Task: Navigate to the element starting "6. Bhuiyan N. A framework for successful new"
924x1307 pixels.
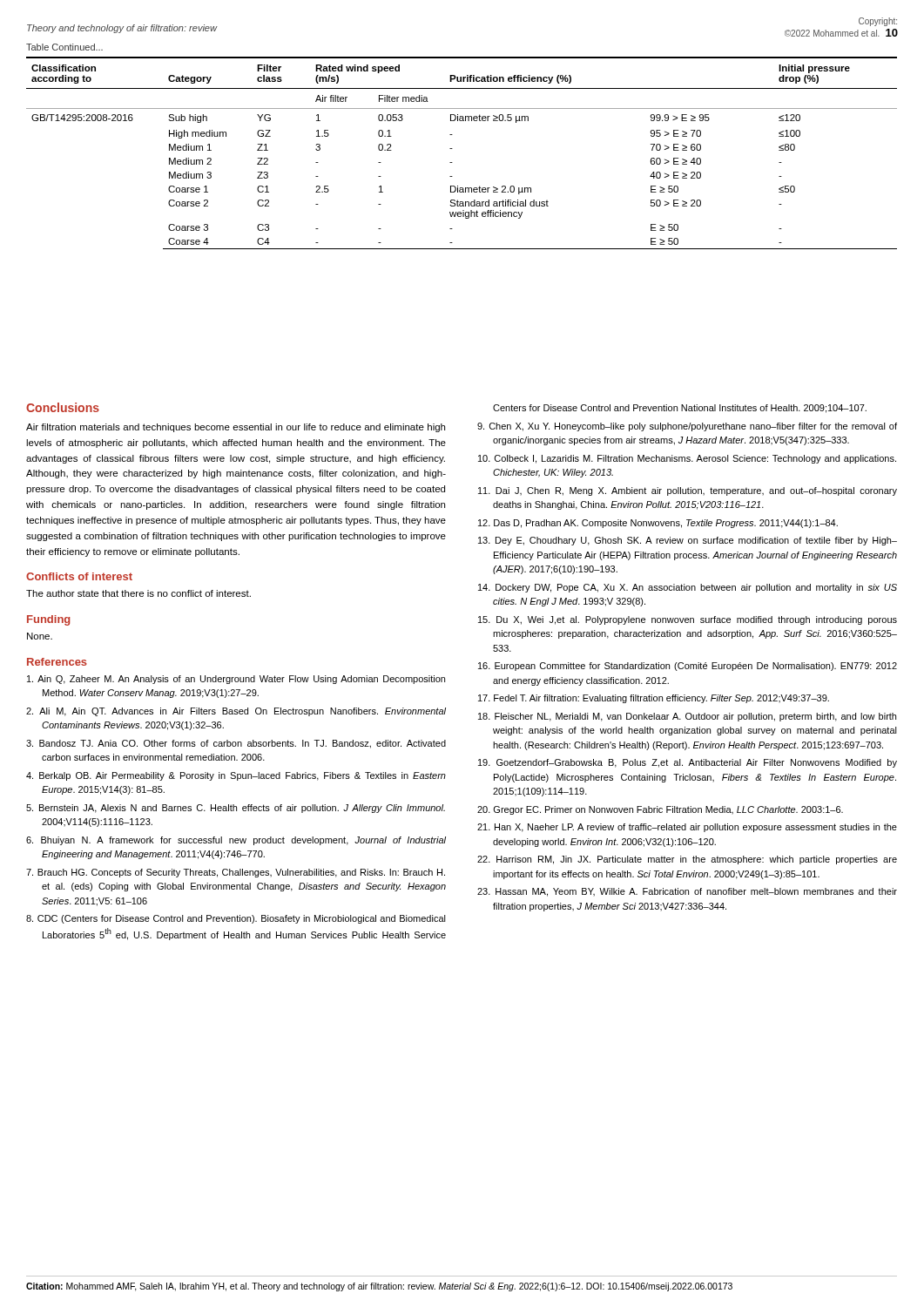Action: click(236, 847)
